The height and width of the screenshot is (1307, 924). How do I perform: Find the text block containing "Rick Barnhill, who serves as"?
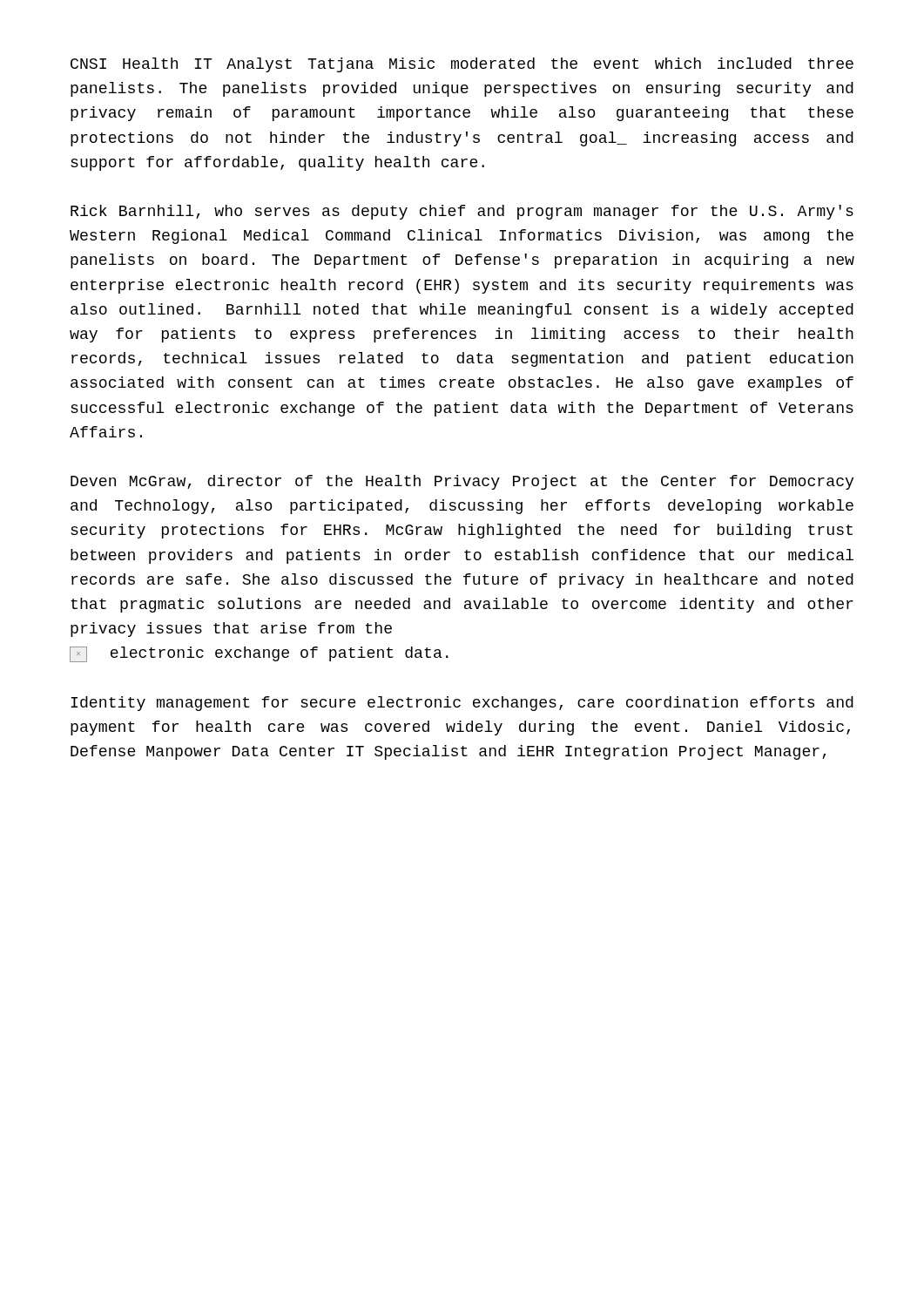pos(462,322)
